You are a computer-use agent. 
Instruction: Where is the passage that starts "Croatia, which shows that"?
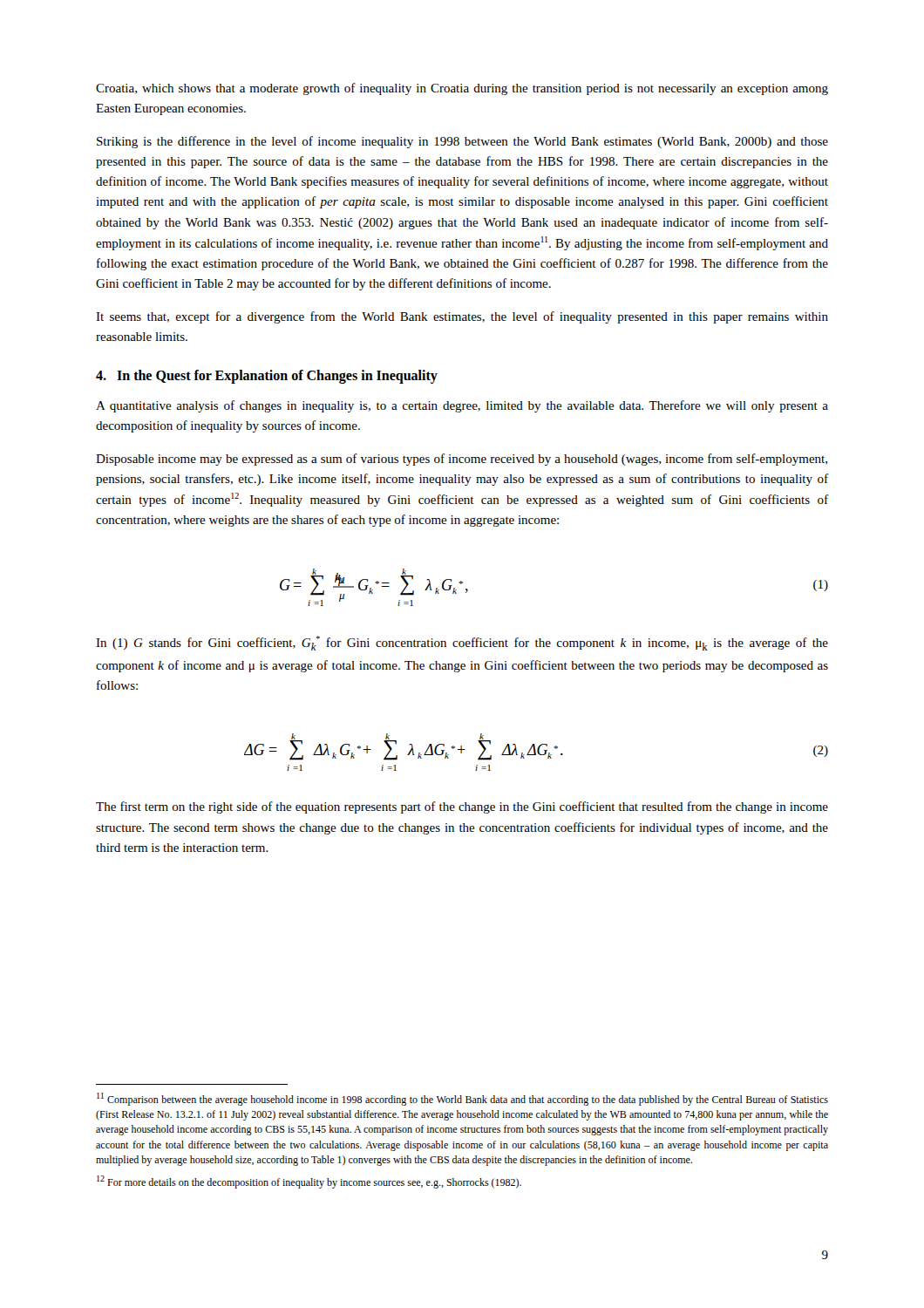462,98
